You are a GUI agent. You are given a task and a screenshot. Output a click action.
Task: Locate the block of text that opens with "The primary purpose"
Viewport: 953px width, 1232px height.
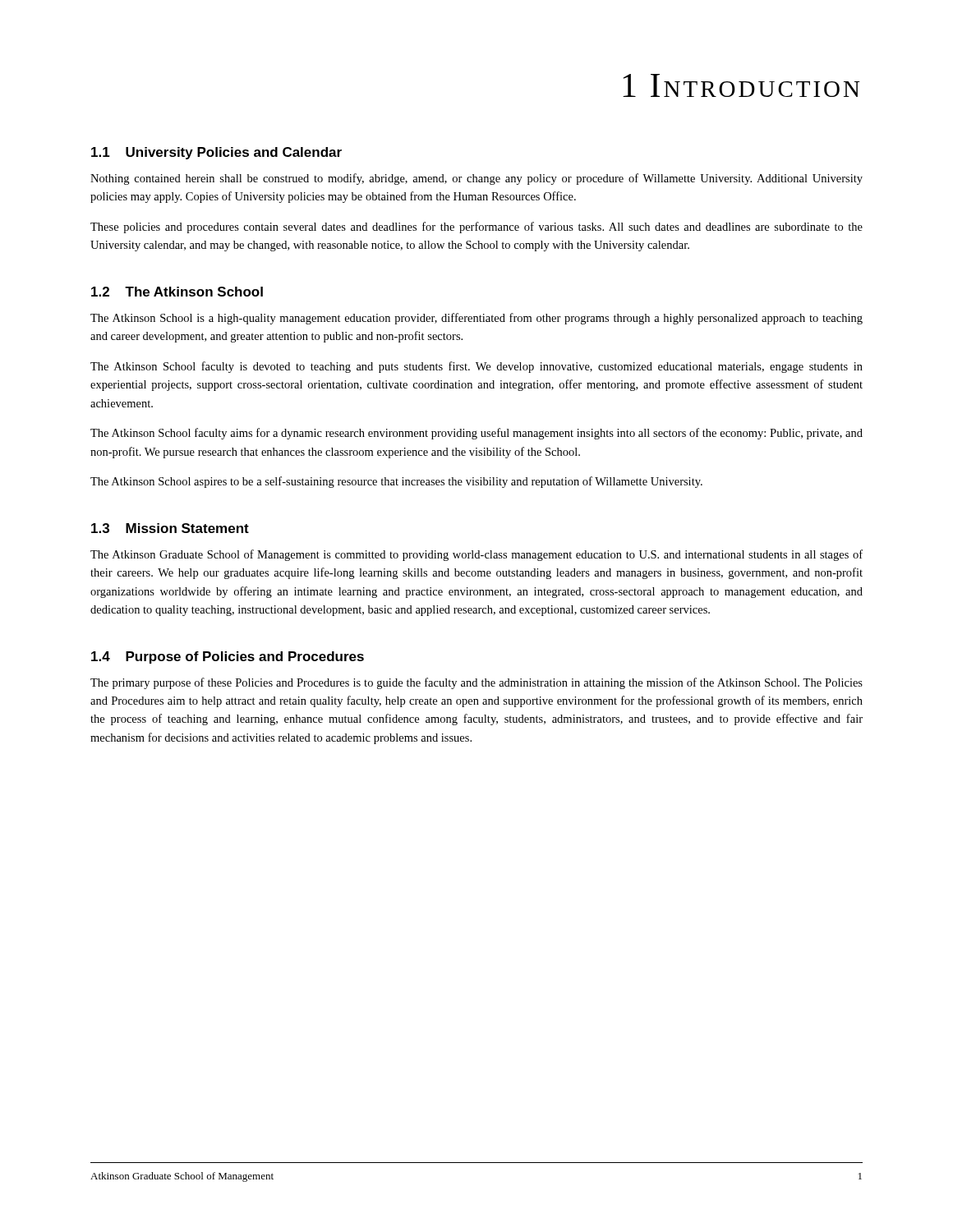tap(476, 710)
